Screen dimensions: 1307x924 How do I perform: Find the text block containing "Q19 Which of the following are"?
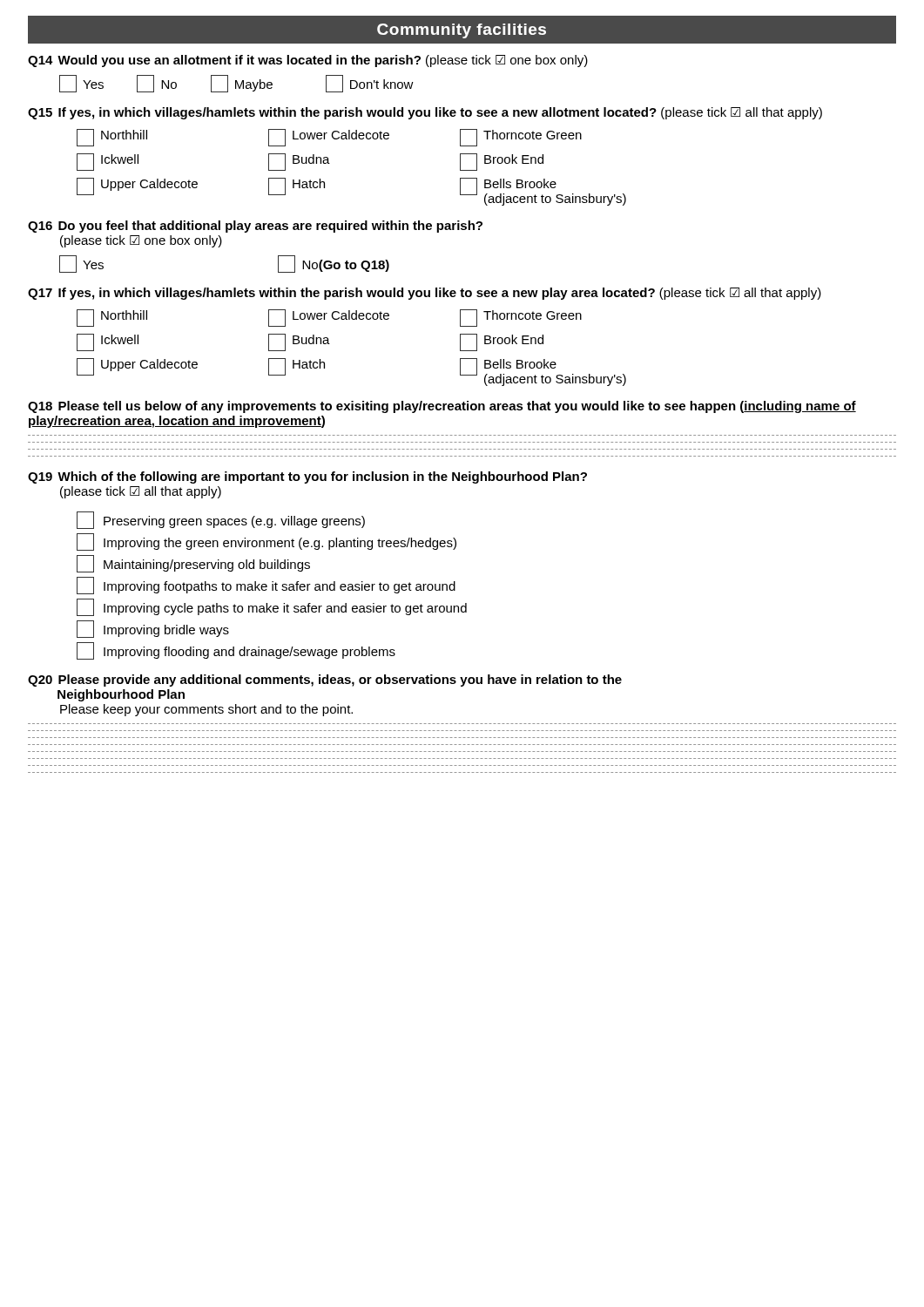pos(308,484)
